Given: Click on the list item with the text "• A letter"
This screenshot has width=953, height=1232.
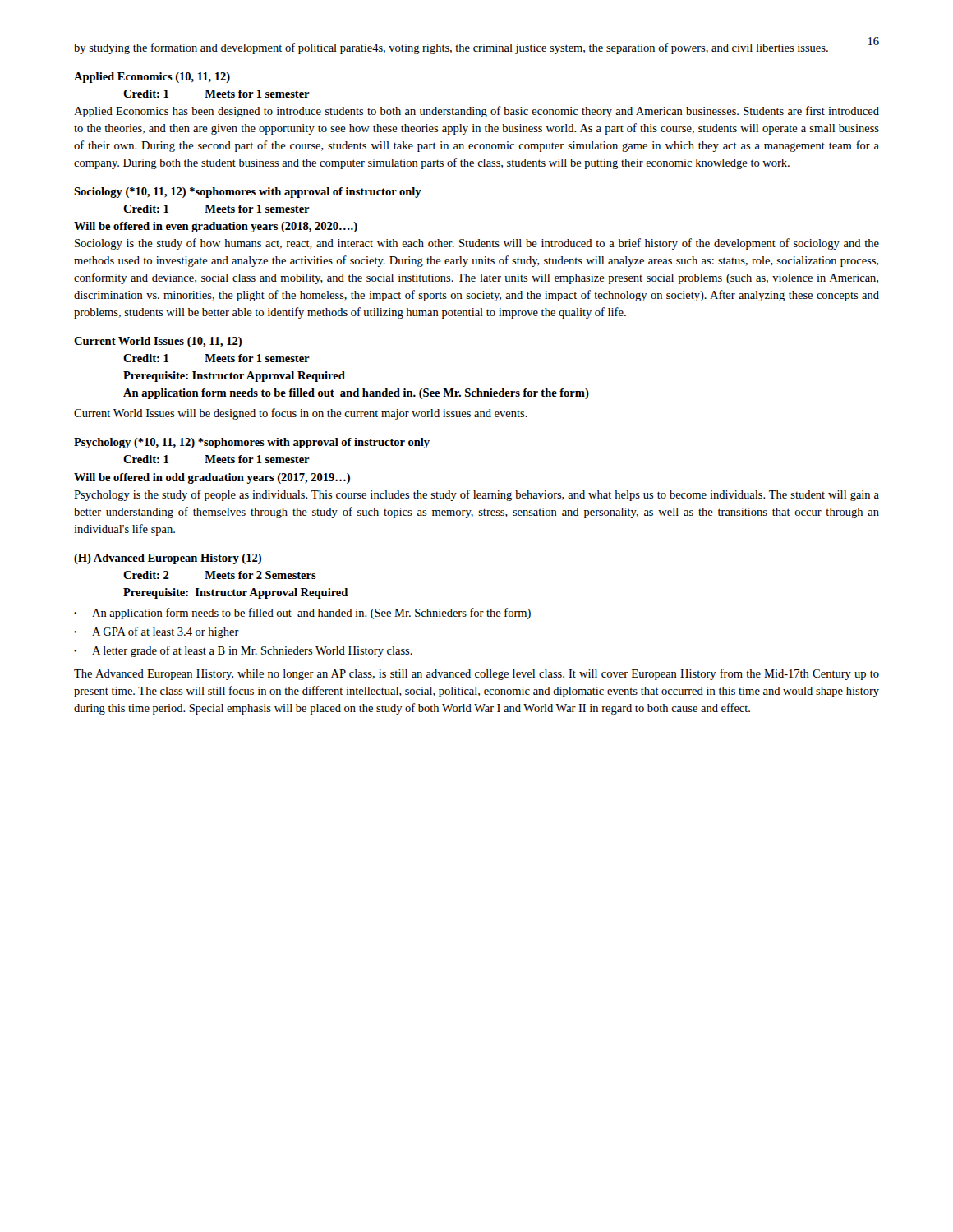Looking at the screenshot, I should tap(243, 651).
